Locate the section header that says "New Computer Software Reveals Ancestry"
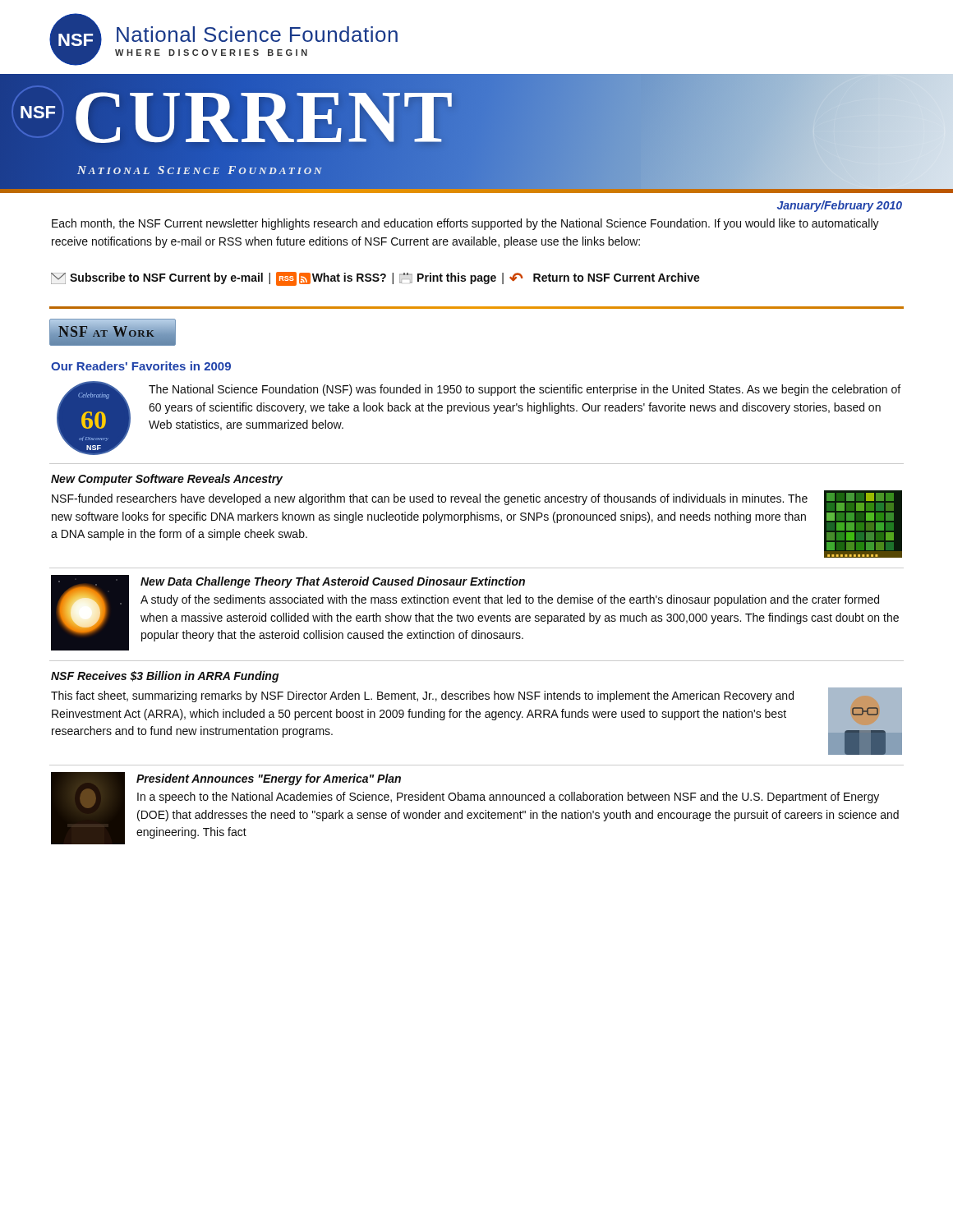Screen dimensions: 1232x953 pyautogui.click(x=167, y=479)
